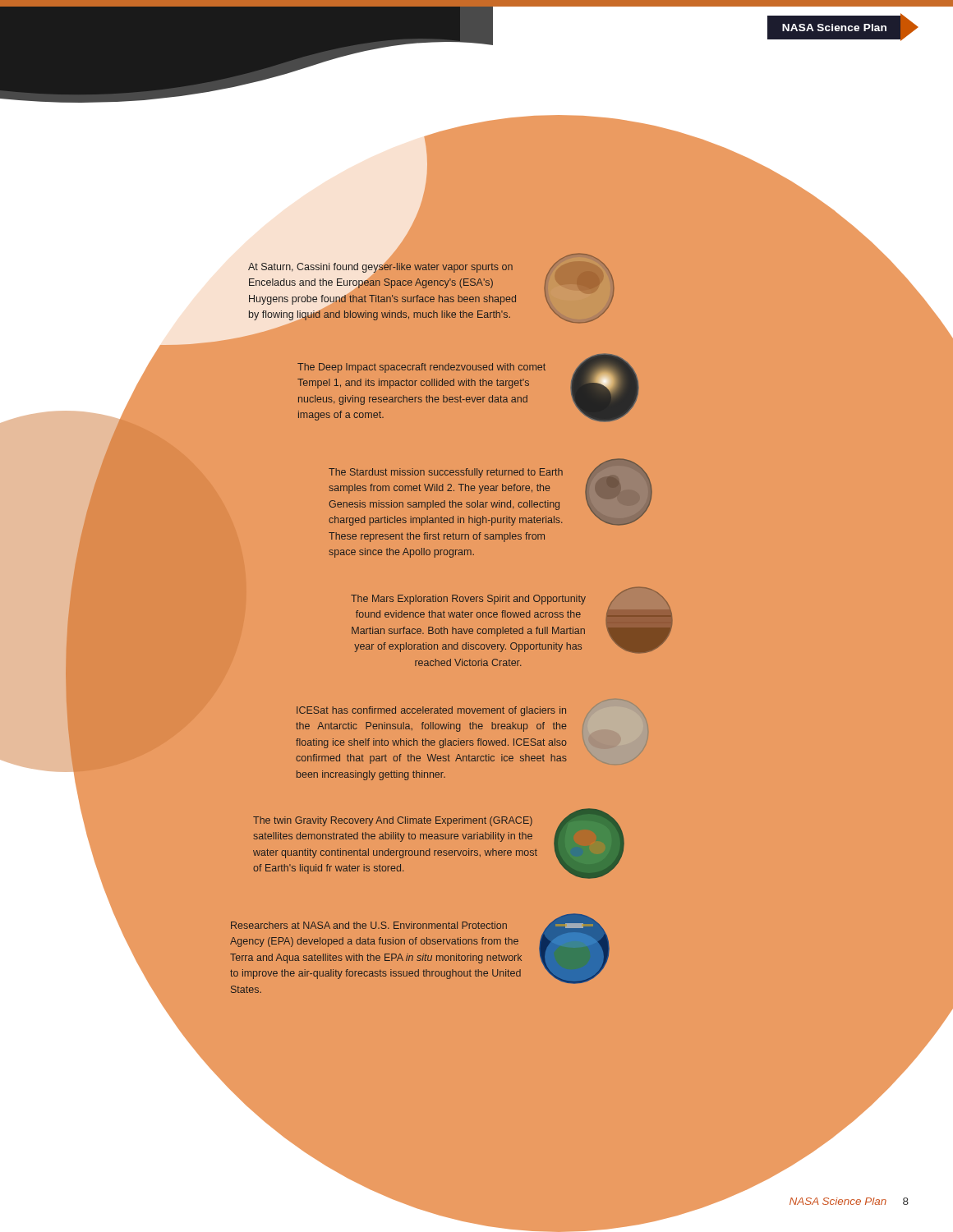Click on the text block containing "The Deep Impact spacecraft rendezvoused with comet"
Image resolution: width=953 pixels, height=1232 pixels.
click(x=425, y=392)
